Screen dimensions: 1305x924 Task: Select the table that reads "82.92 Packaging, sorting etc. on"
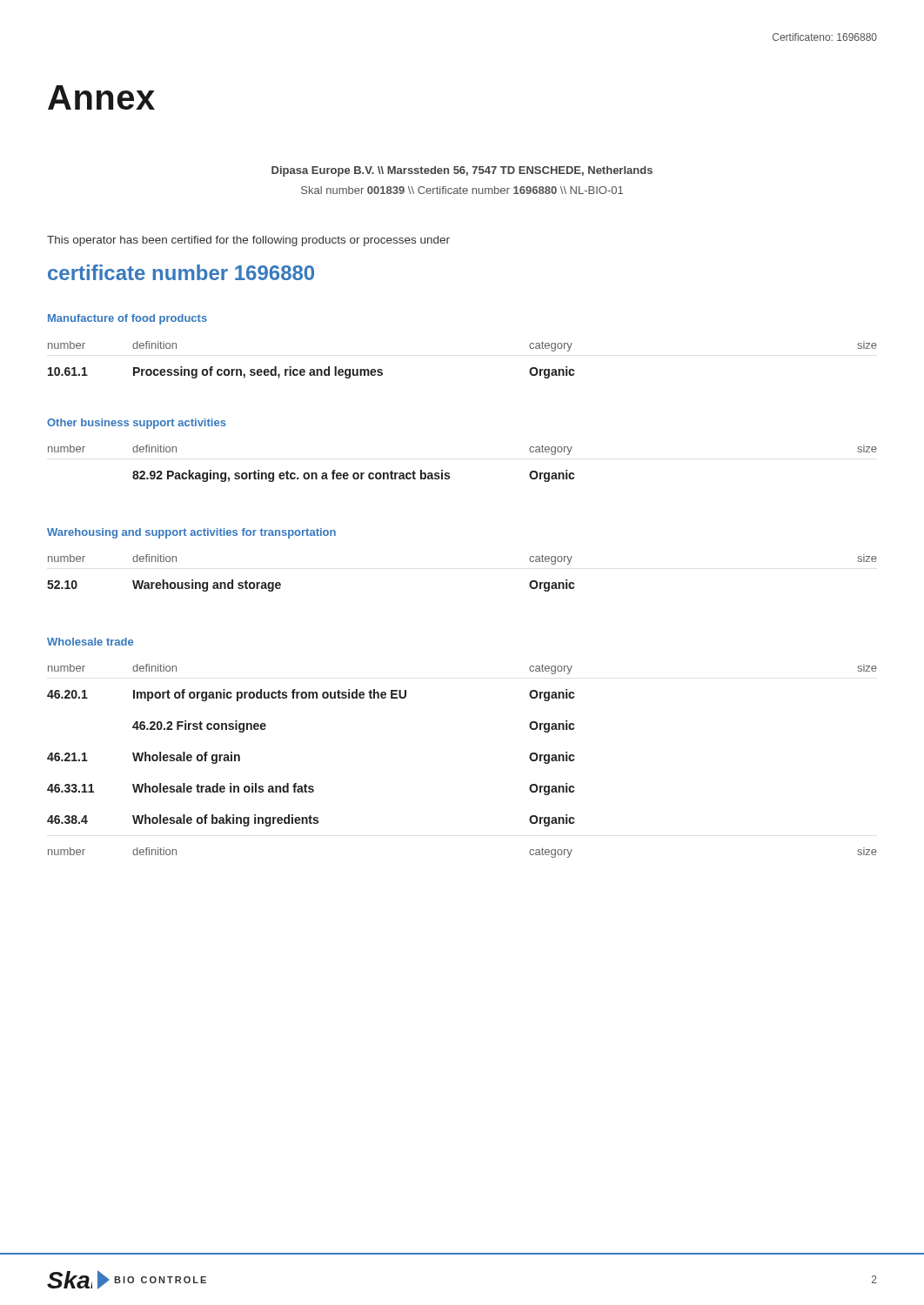click(x=462, y=465)
